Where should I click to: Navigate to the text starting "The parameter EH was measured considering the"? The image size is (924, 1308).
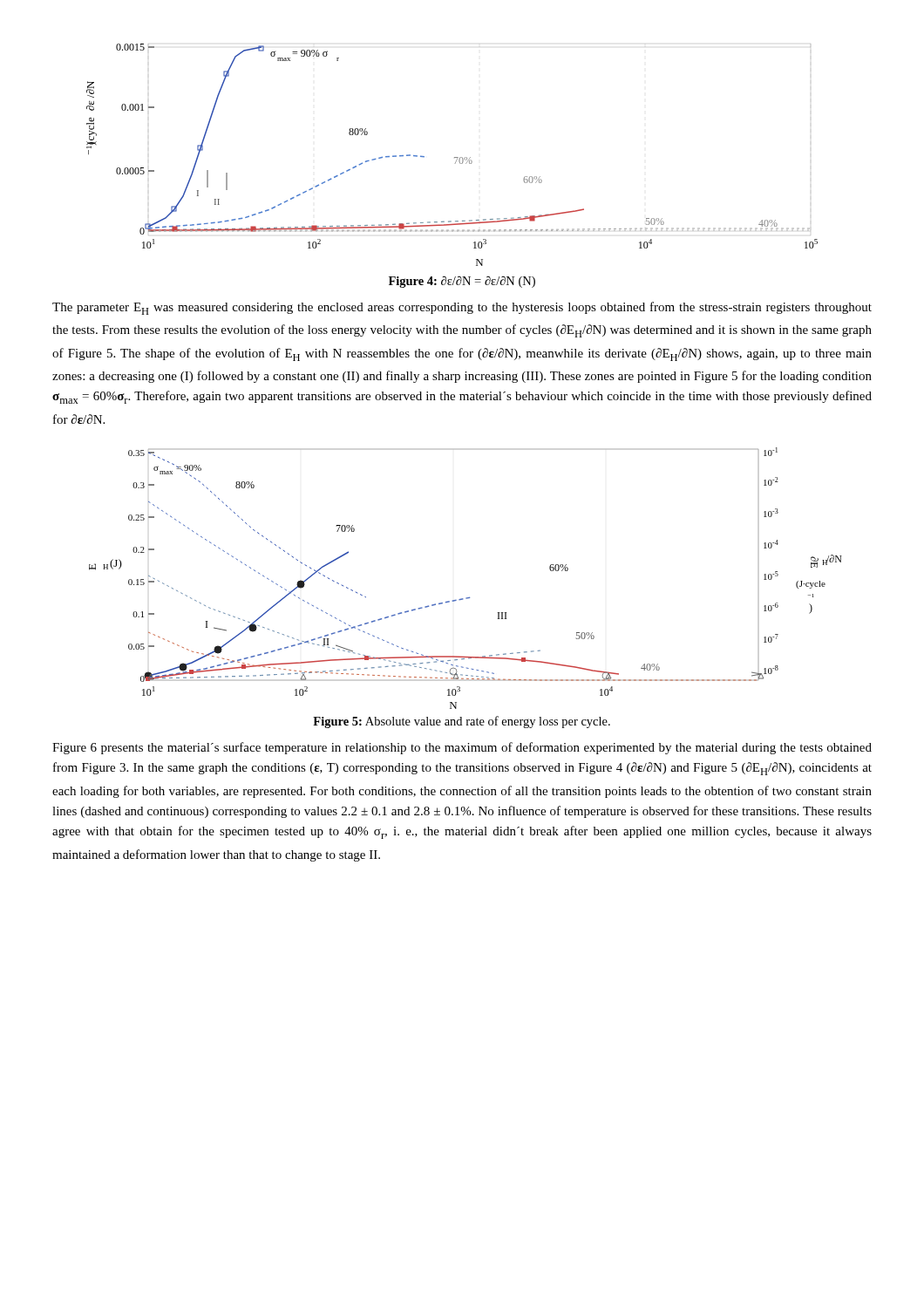pos(462,363)
